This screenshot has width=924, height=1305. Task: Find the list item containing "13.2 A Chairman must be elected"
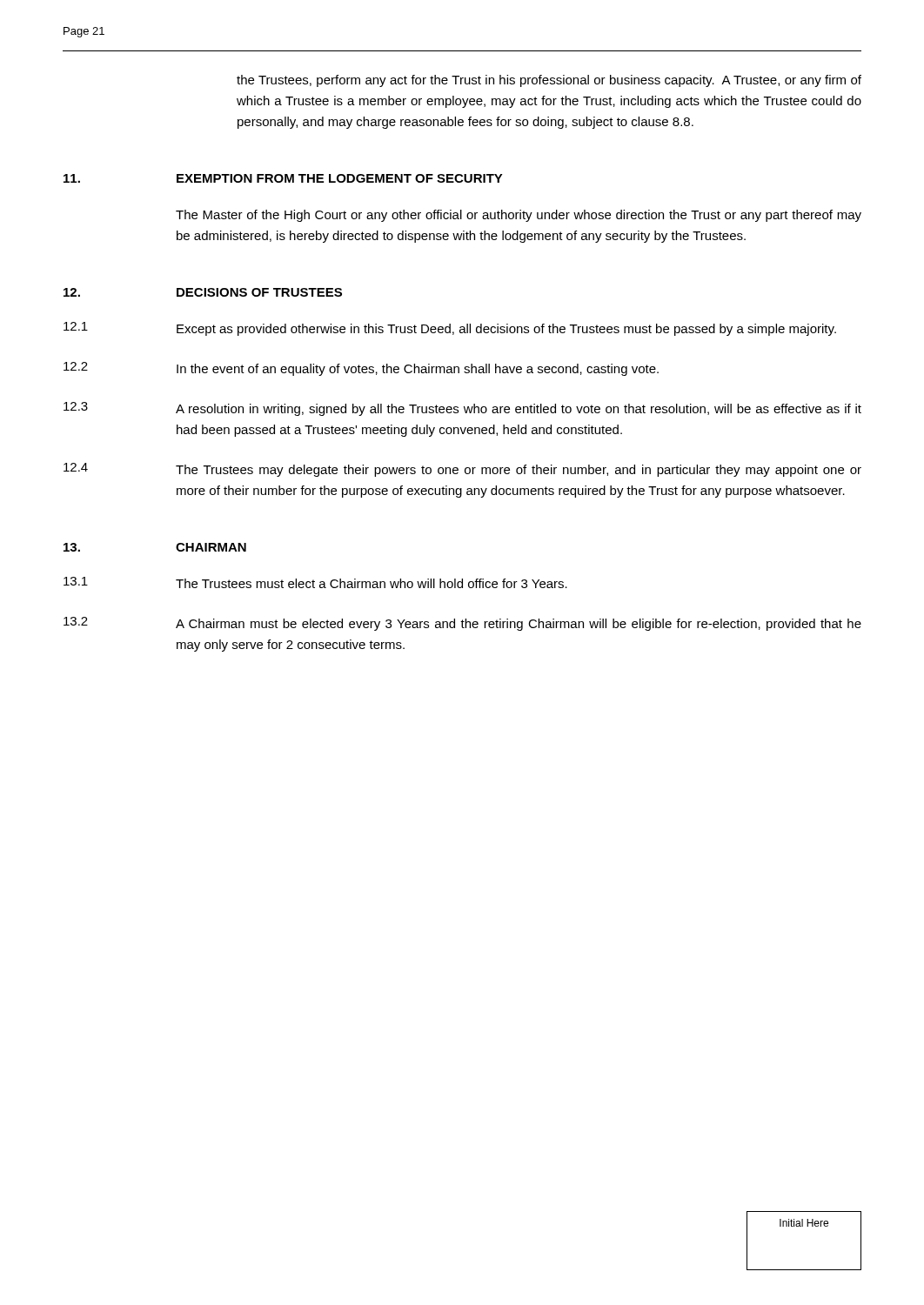(x=462, y=634)
